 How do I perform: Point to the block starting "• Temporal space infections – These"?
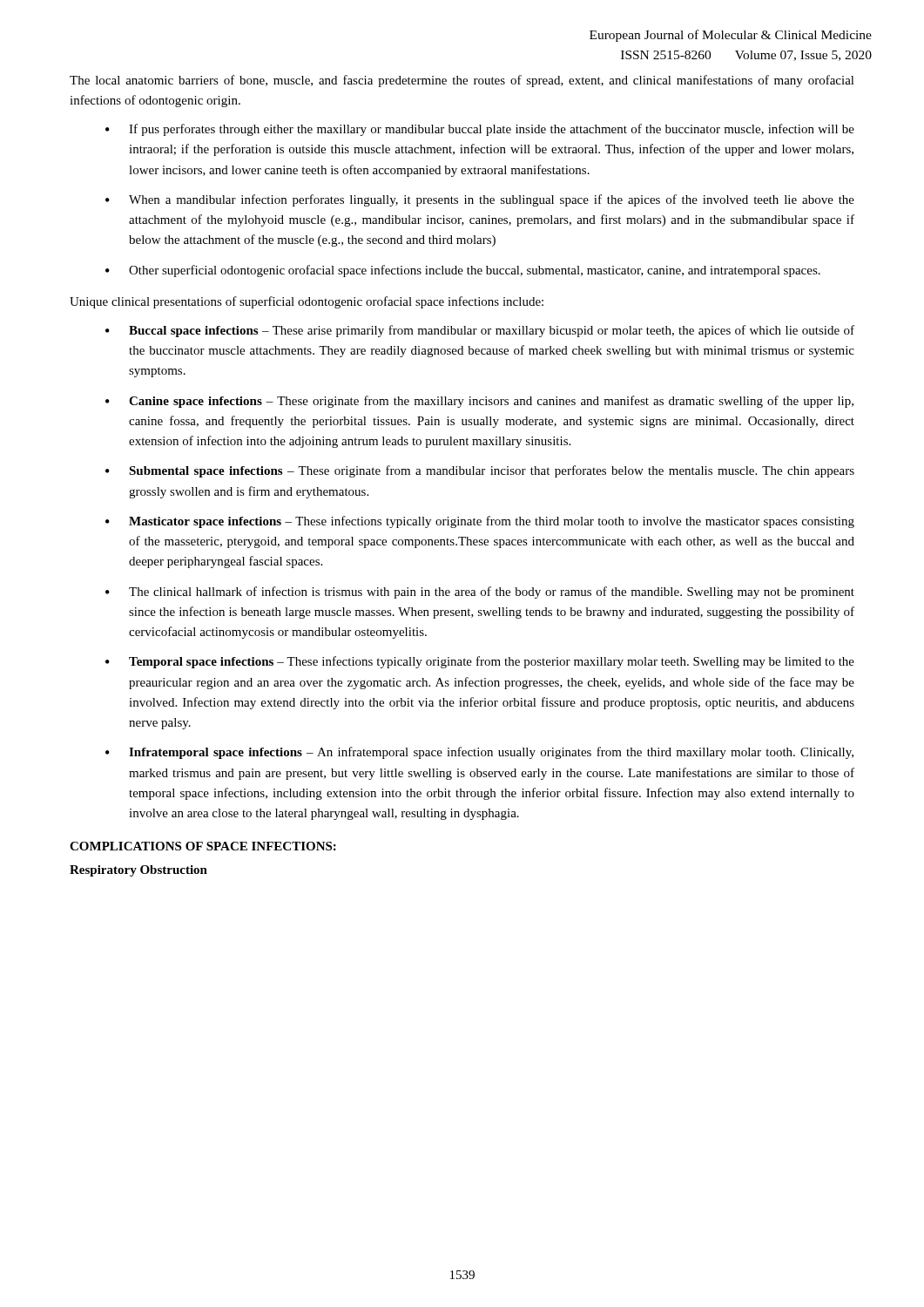pyautogui.click(x=479, y=693)
